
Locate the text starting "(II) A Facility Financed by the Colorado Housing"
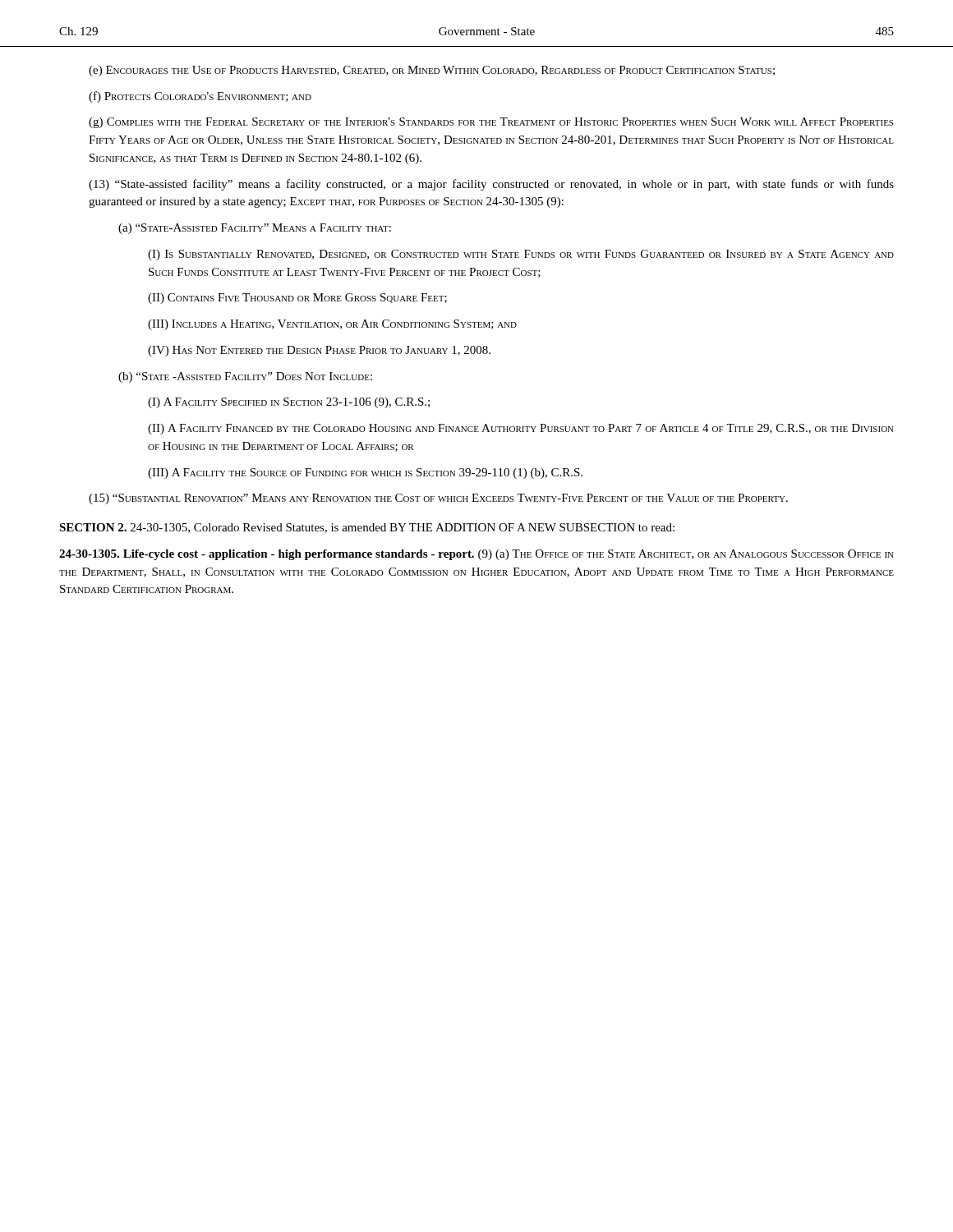pos(521,437)
